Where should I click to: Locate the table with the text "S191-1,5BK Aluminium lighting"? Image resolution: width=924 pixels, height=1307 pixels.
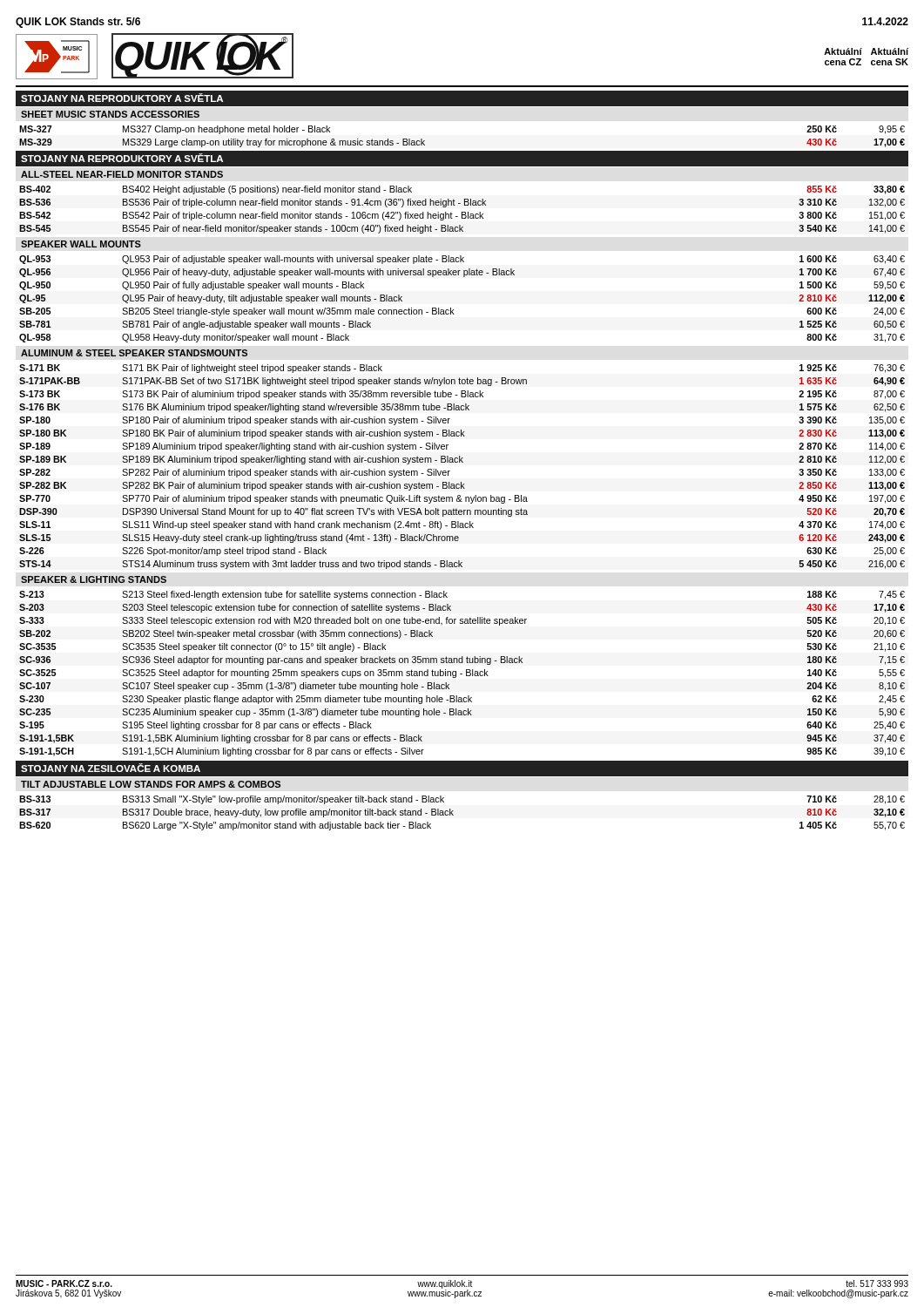(462, 672)
